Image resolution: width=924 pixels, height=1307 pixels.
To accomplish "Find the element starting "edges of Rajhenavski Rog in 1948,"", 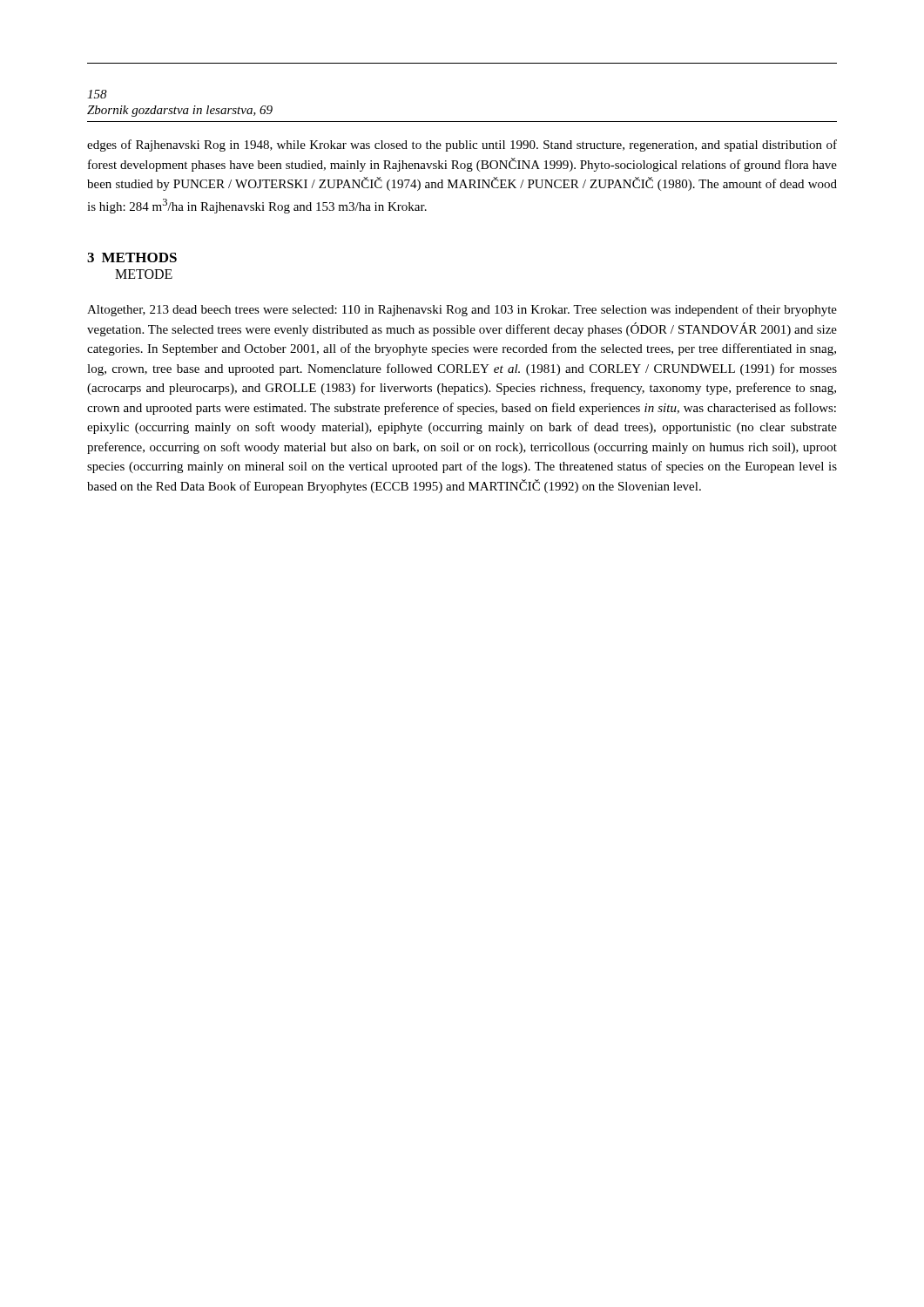I will coord(462,176).
